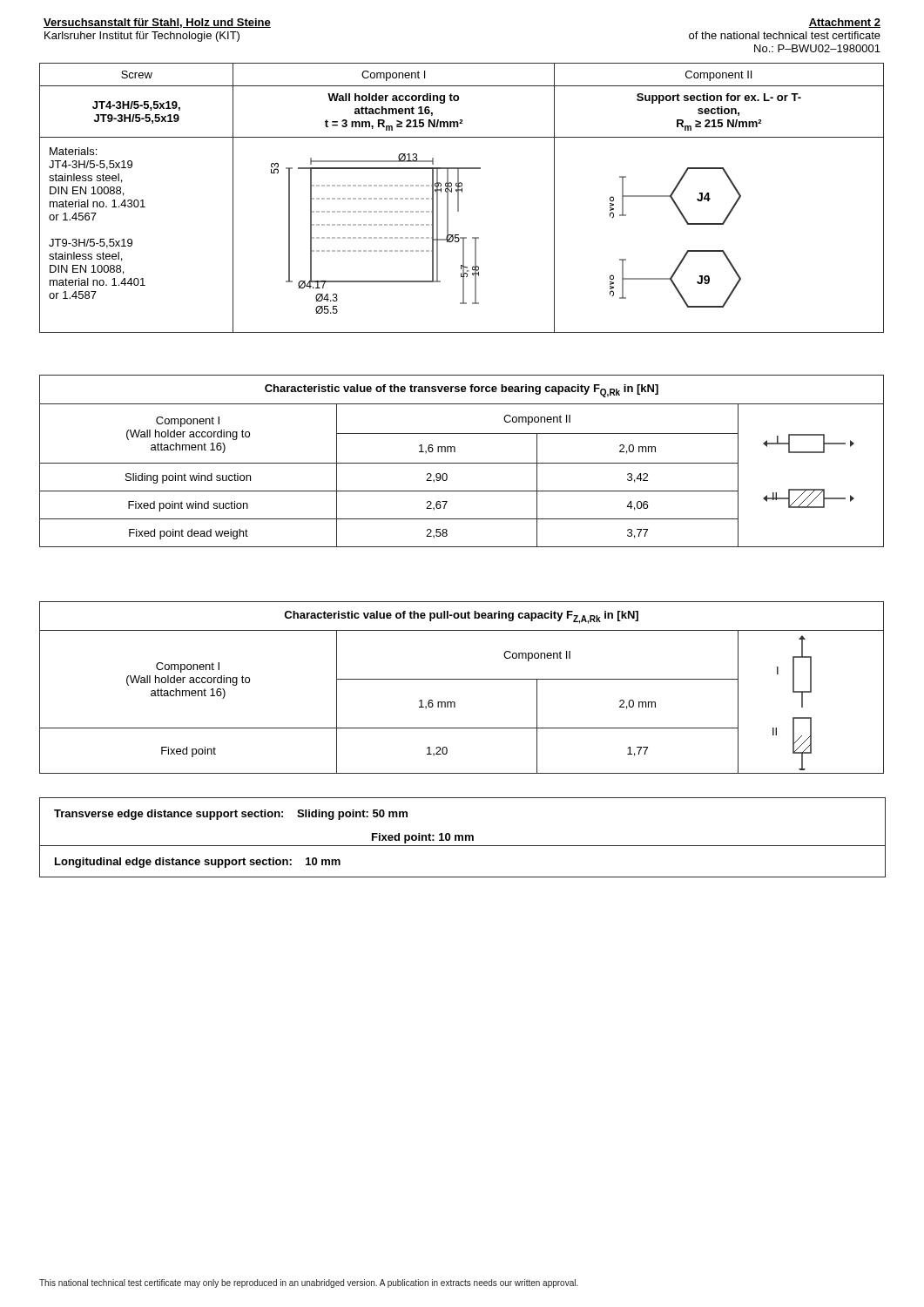The height and width of the screenshot is (1307, 924).
Task: Locate the text block that says "Fixed point: 10"
Action: coord(423,837)
